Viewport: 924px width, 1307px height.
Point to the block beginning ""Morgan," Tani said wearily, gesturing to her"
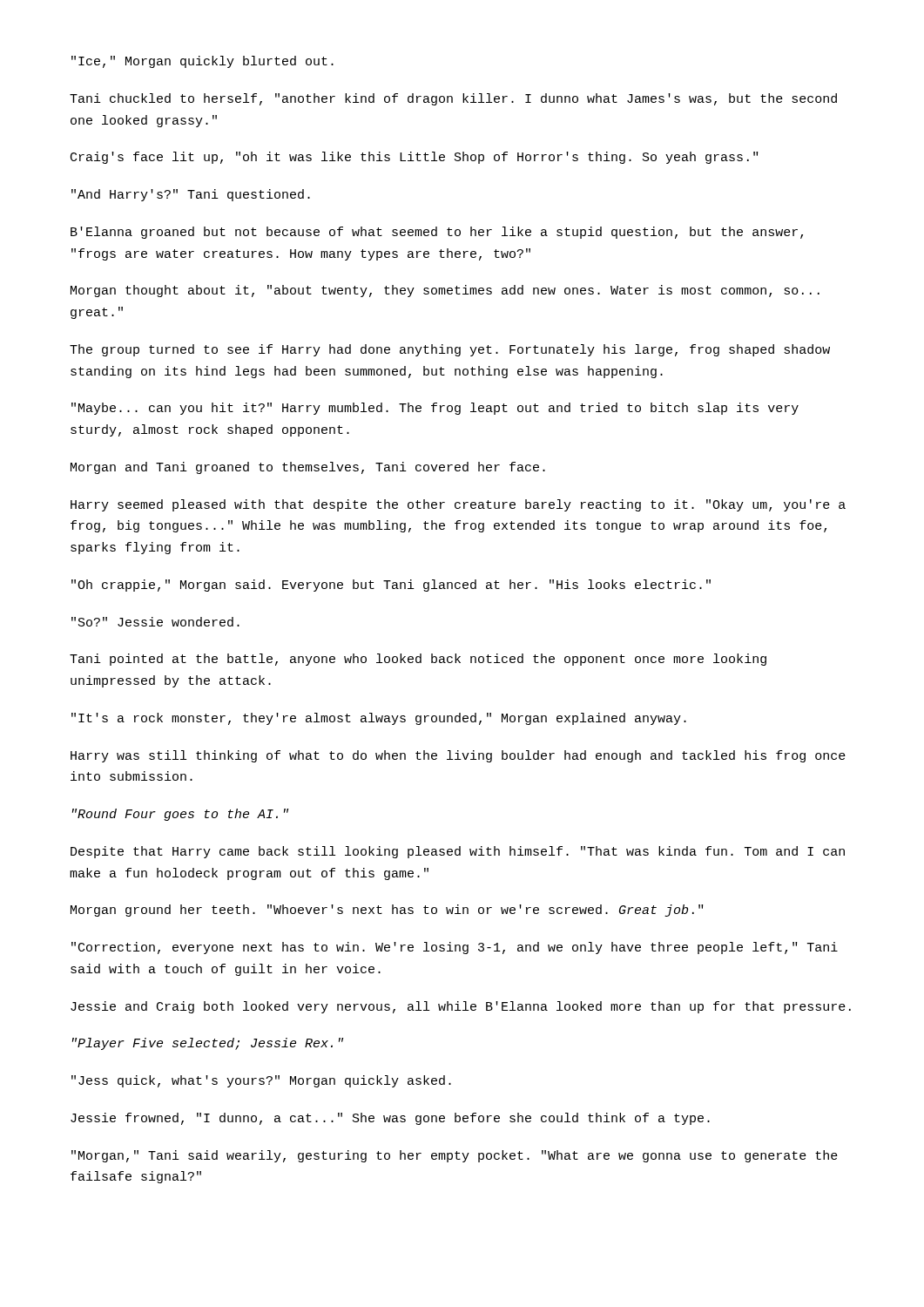(454, 1167)
